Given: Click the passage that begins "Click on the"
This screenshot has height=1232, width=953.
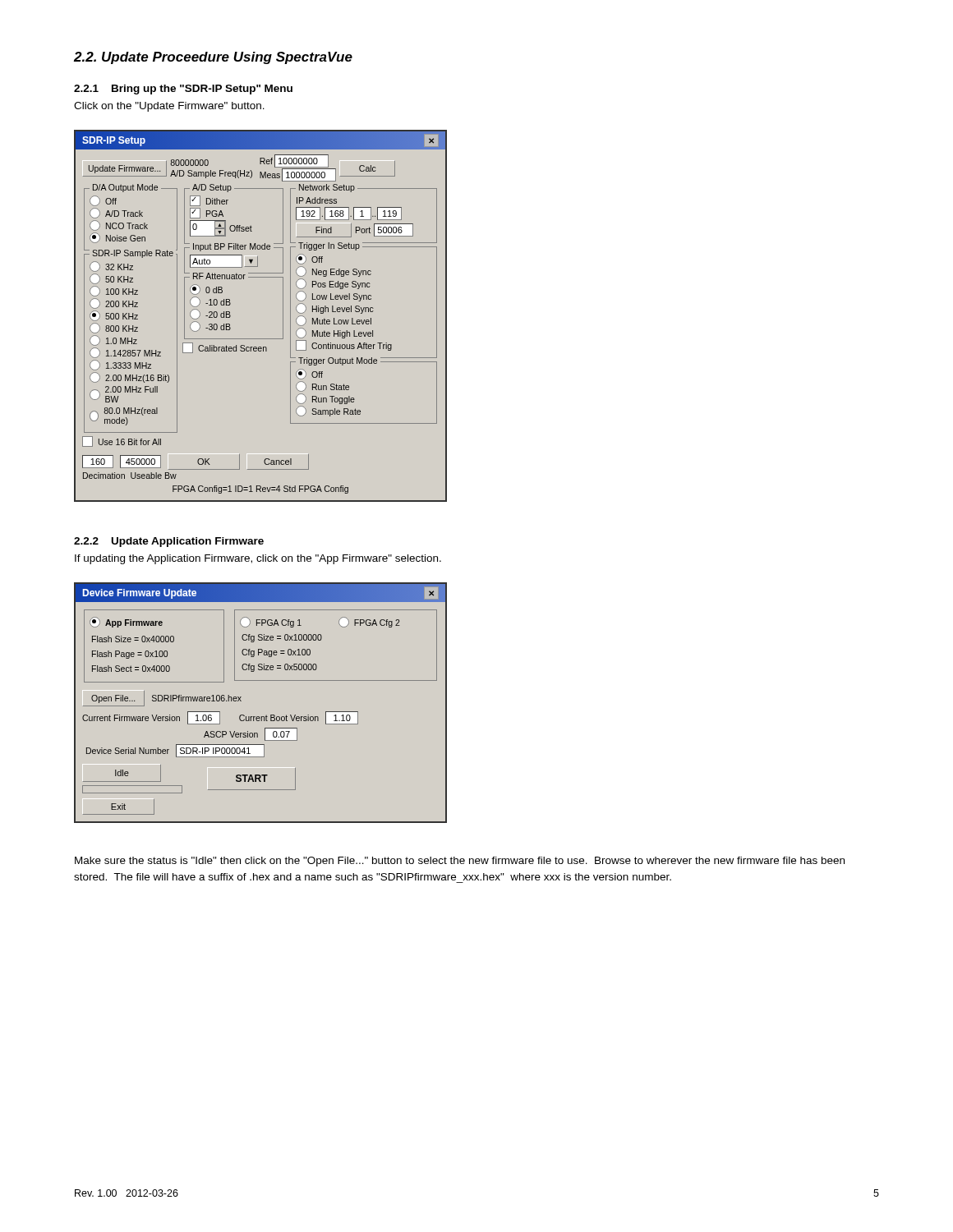Looking at the screenshot, I should point(169,106).
